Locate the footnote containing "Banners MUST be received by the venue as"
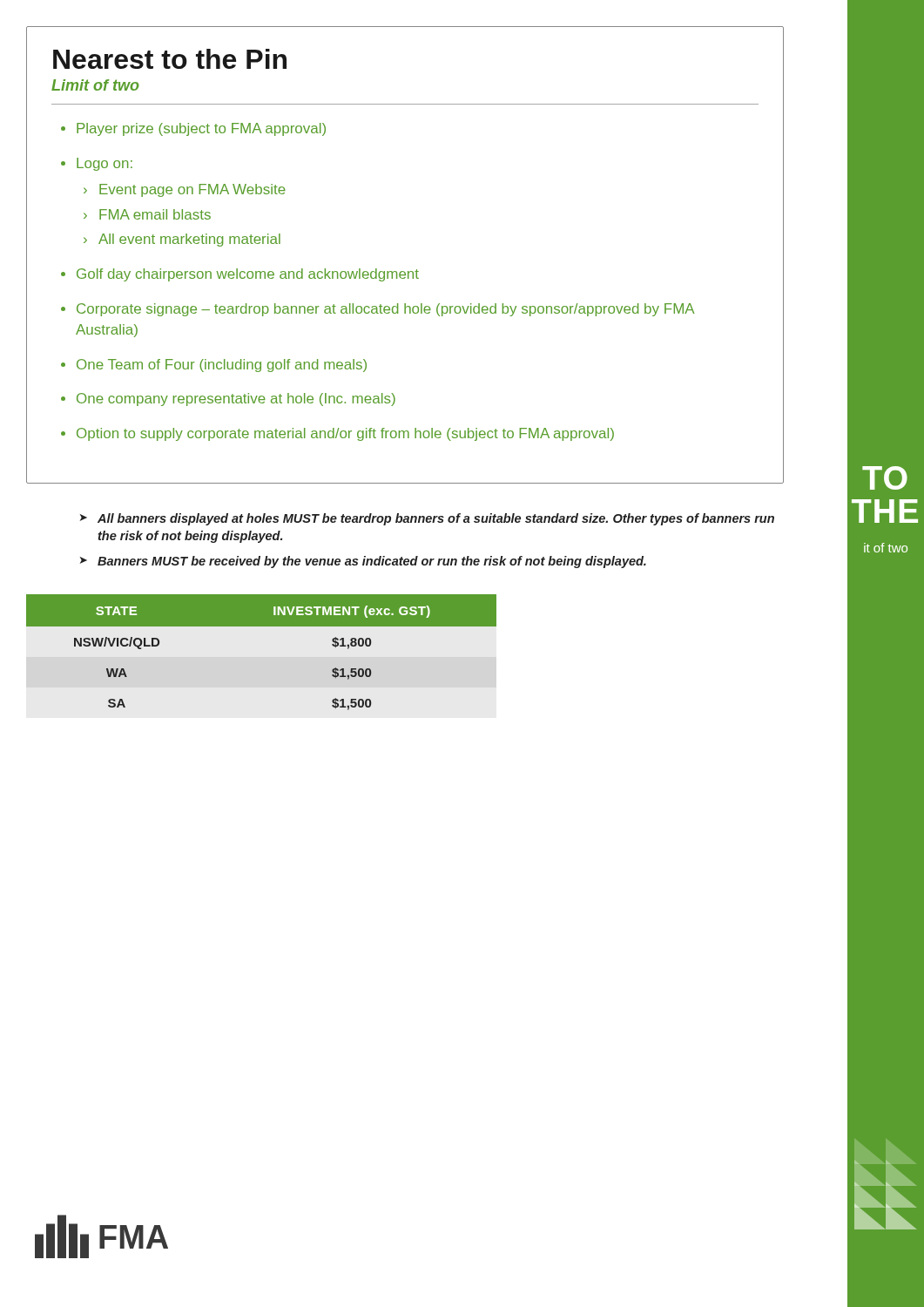This screenshot has width=924, height=1307. 372,561
